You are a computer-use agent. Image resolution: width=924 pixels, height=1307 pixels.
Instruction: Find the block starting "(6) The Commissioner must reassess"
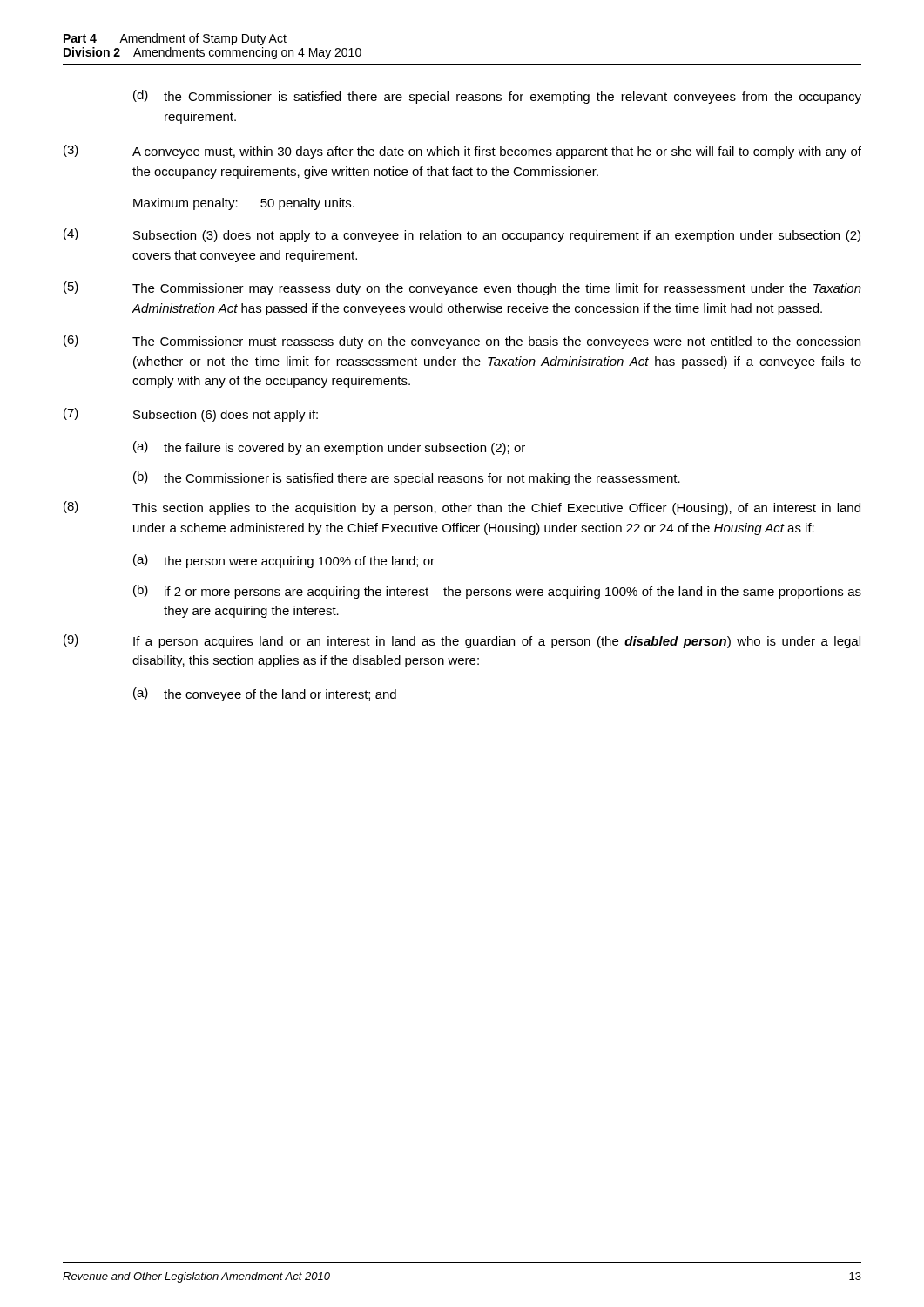pyautogui.click(x=462, y=361)
